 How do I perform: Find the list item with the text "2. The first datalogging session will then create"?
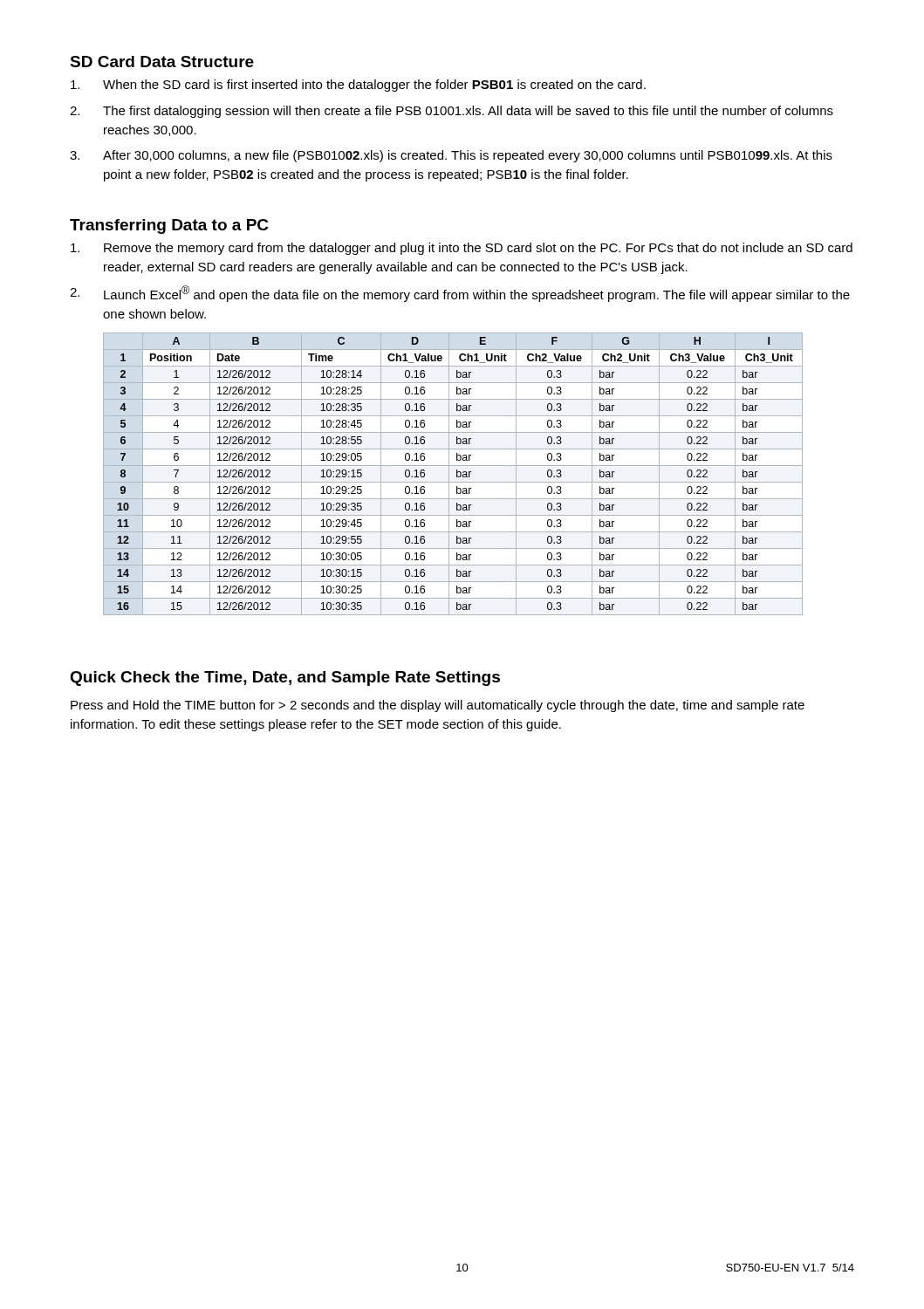[462, 120]
